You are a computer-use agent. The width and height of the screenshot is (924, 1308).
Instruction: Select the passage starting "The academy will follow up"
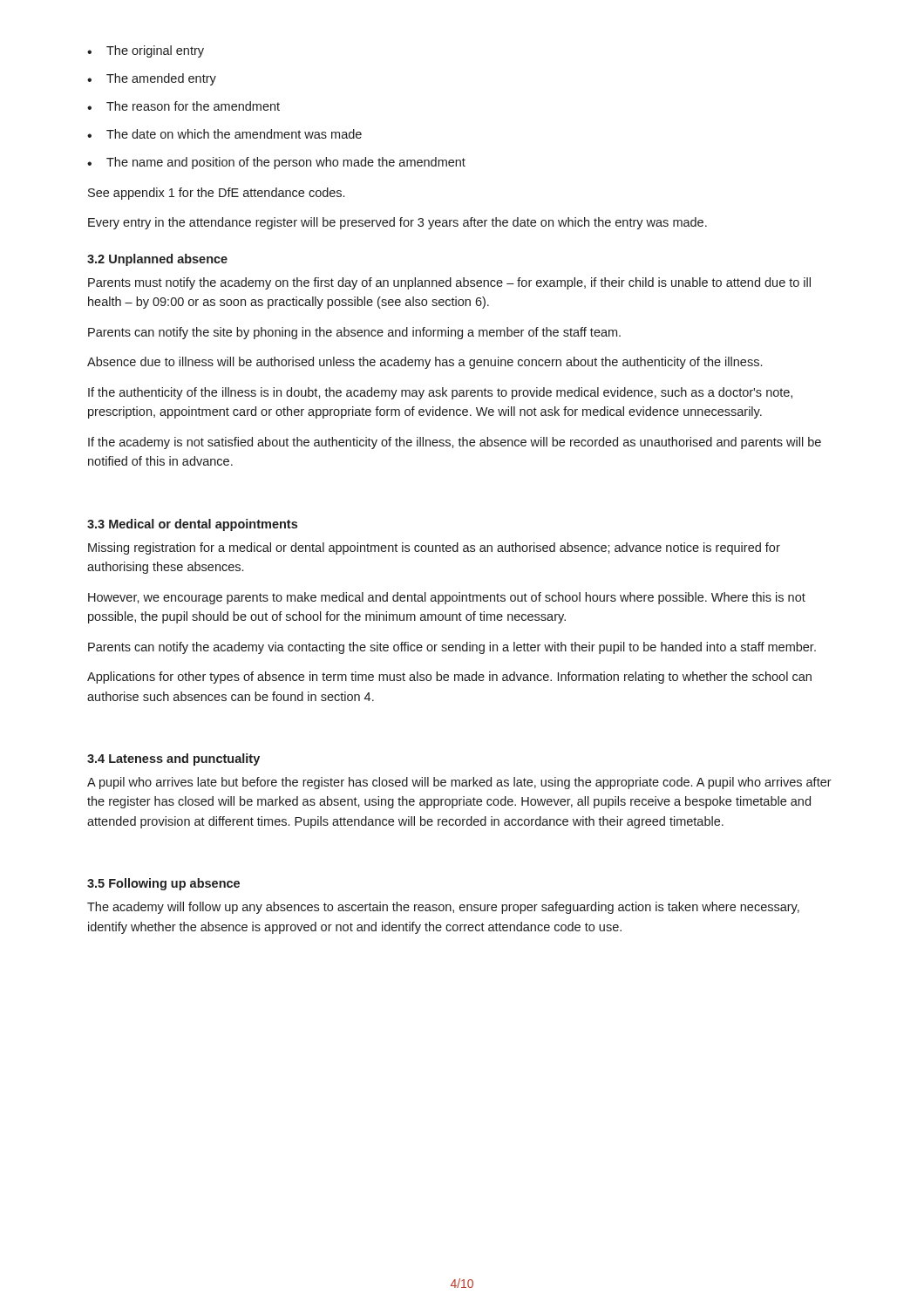(444, 917)
